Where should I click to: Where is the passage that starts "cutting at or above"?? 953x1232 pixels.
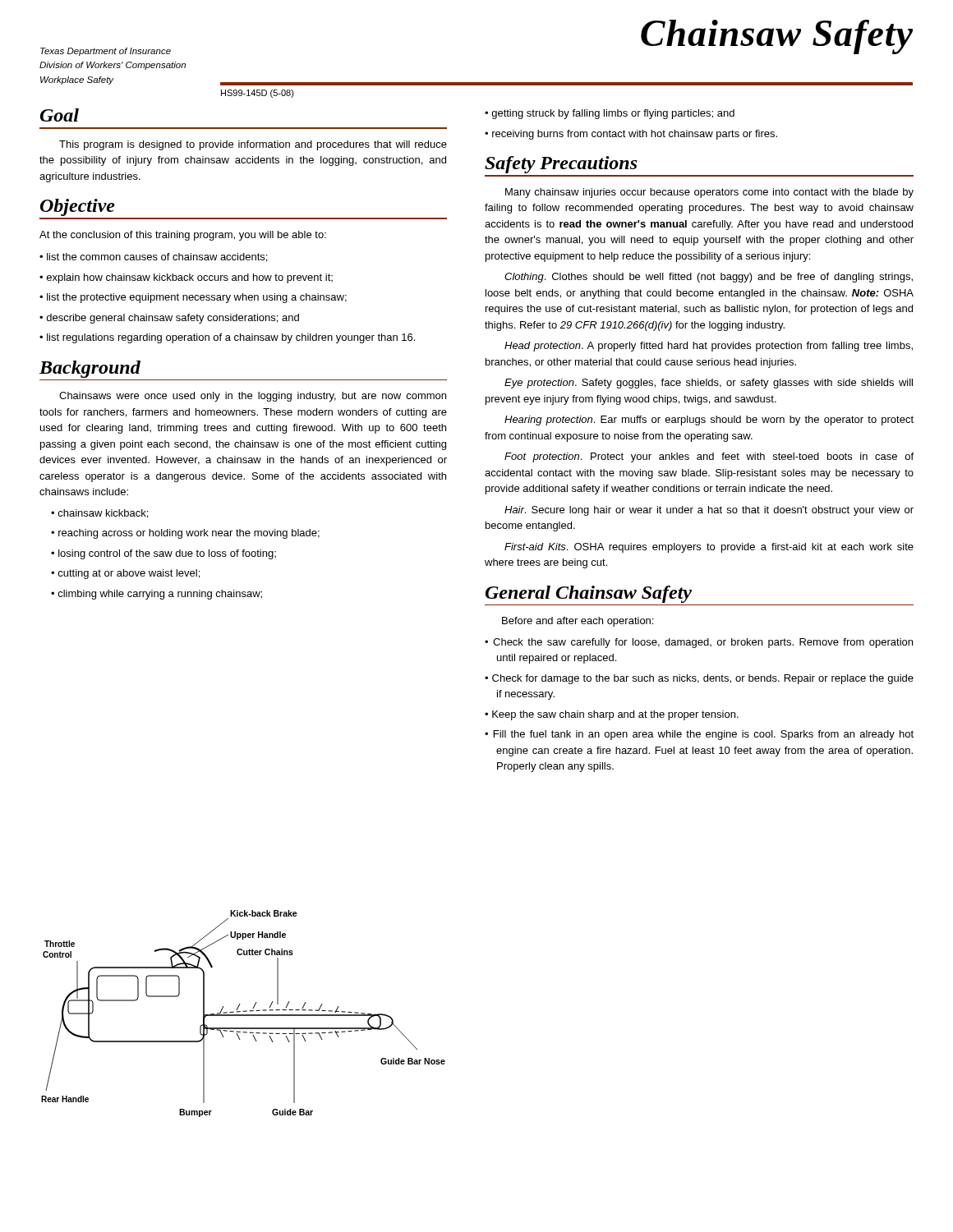[129, 573]
